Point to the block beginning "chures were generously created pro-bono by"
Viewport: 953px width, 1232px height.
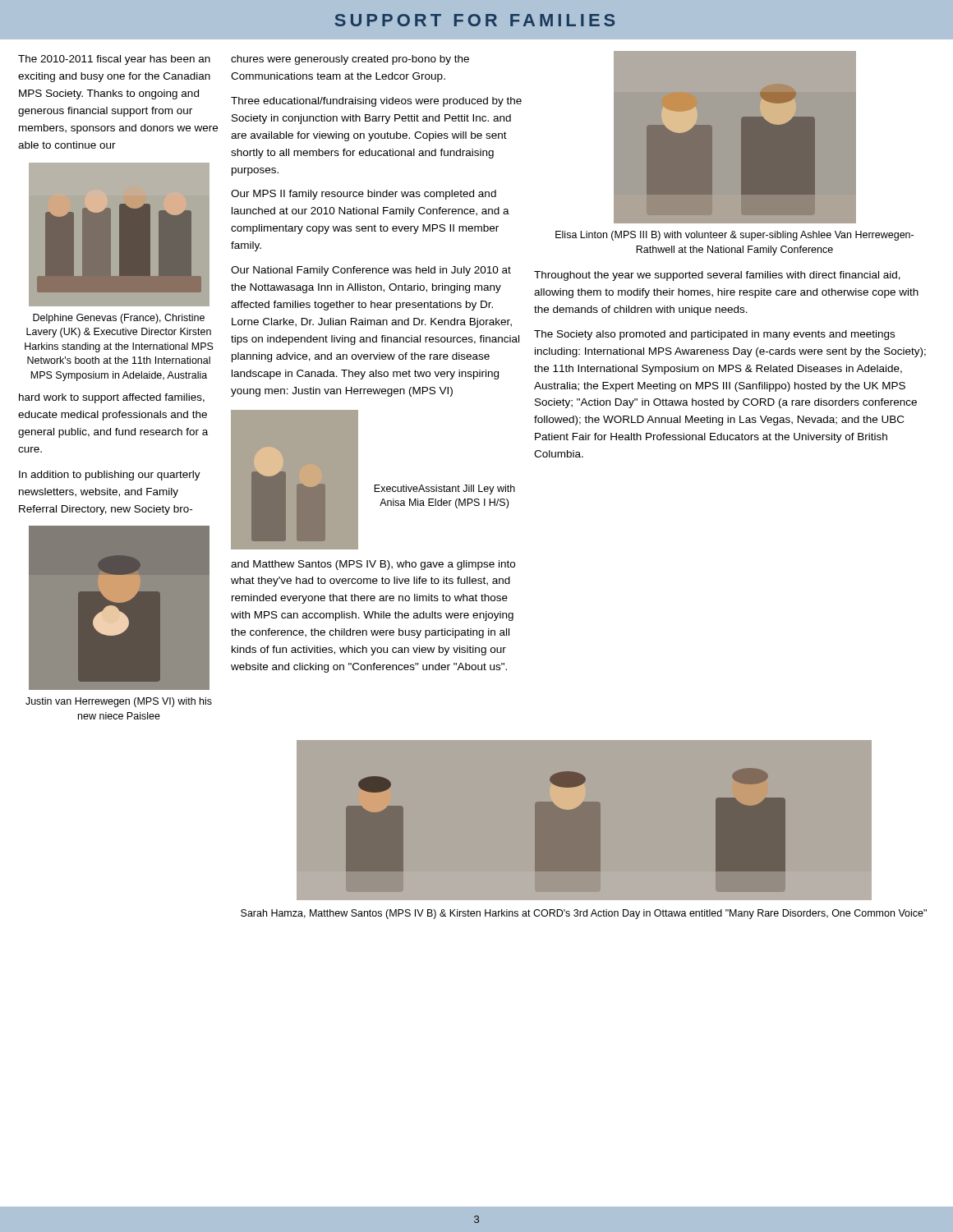(x=377, y=225)
